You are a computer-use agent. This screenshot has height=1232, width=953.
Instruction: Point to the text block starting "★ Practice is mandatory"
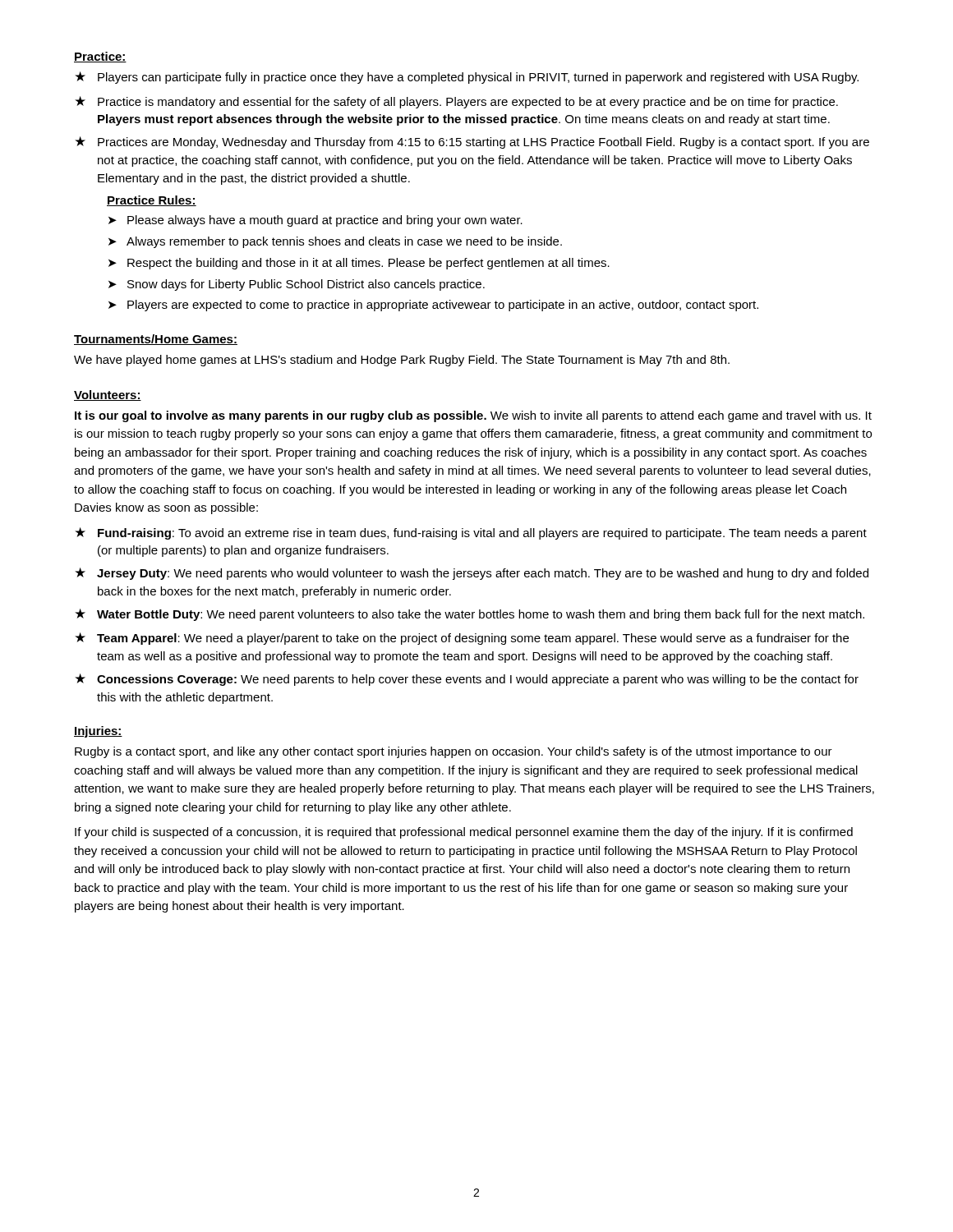[476, 110]
